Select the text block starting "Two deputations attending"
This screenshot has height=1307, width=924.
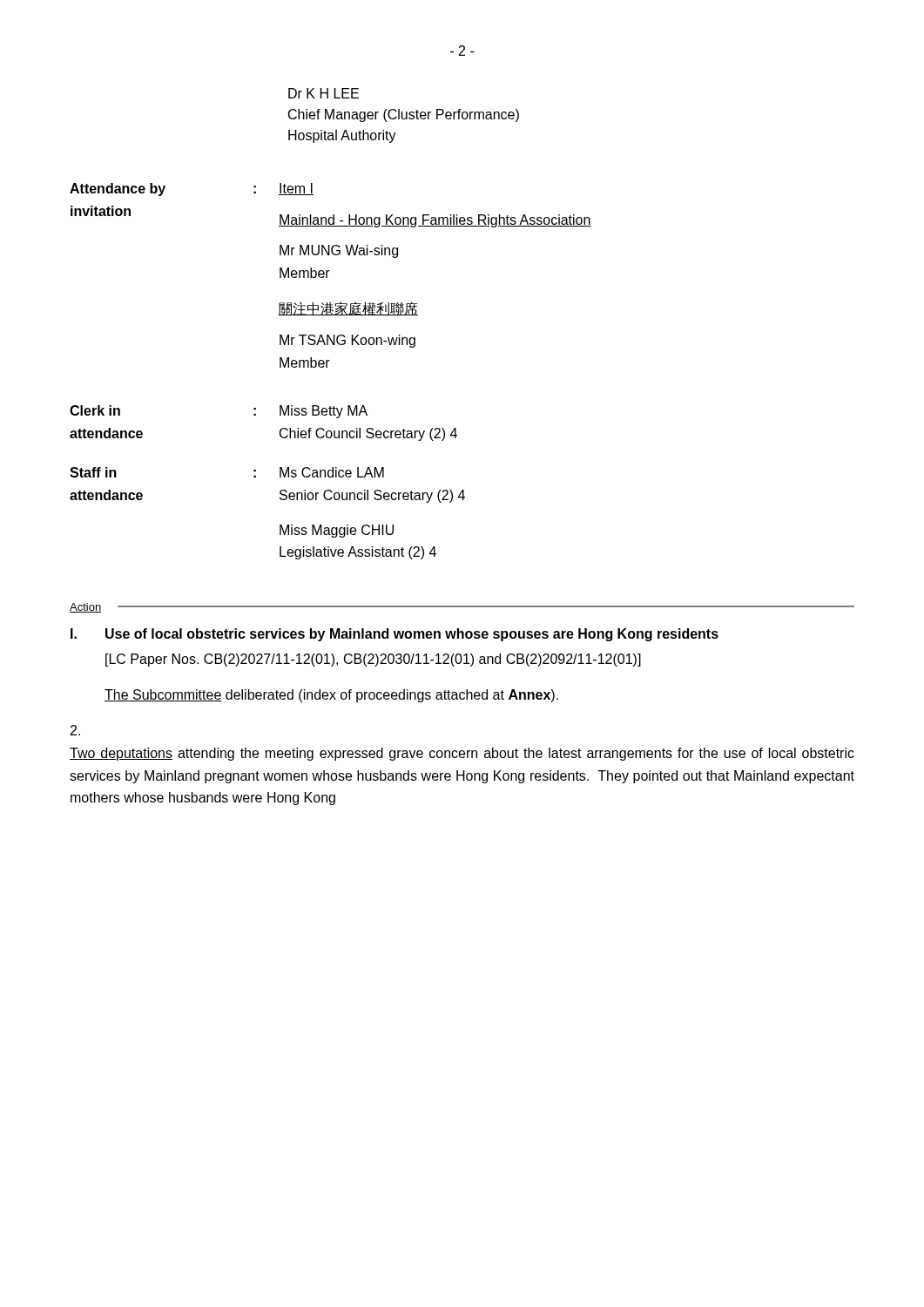(462, 765)
